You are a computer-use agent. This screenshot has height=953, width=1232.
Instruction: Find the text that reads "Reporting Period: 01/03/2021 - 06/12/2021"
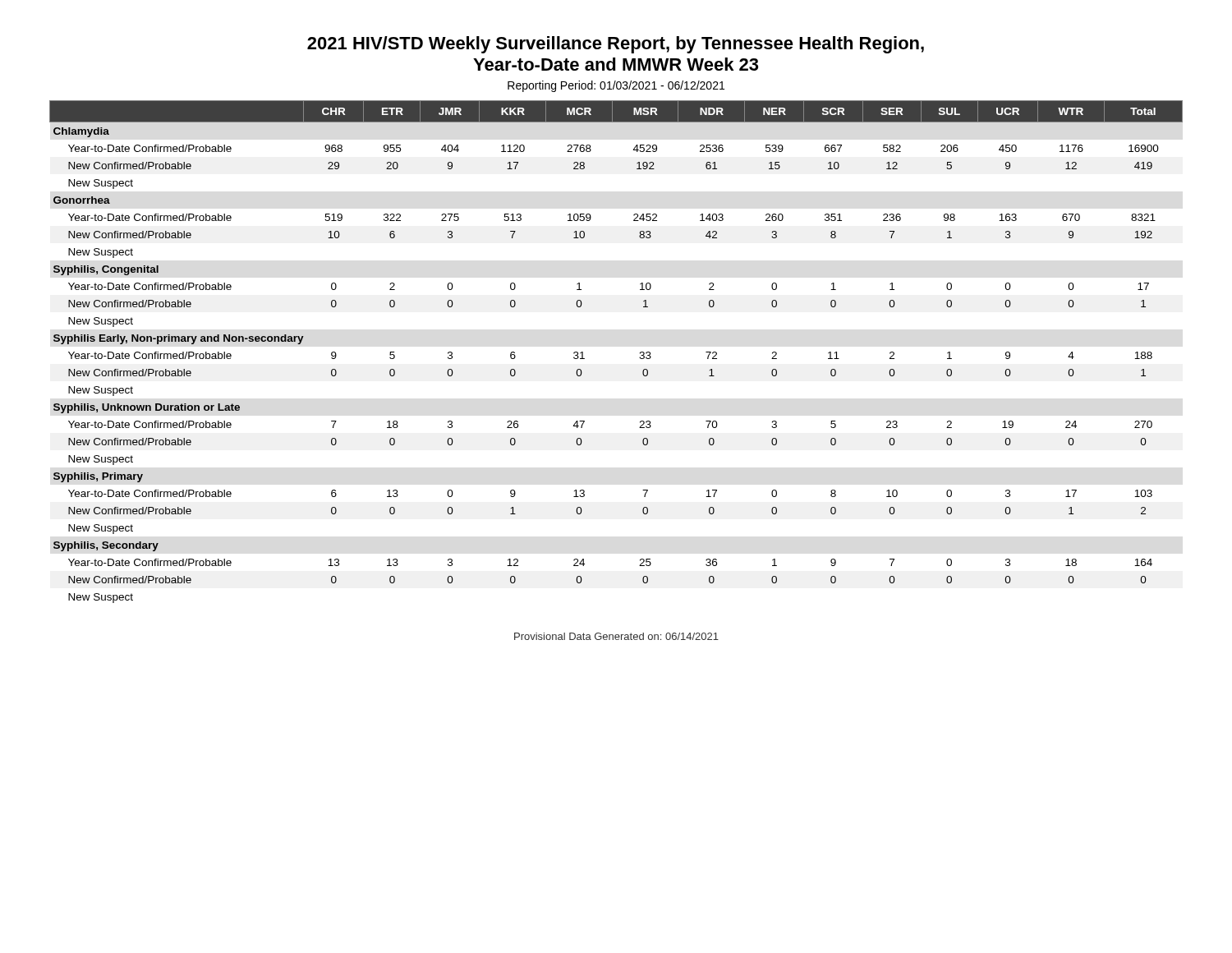click(x=616, y=85)
